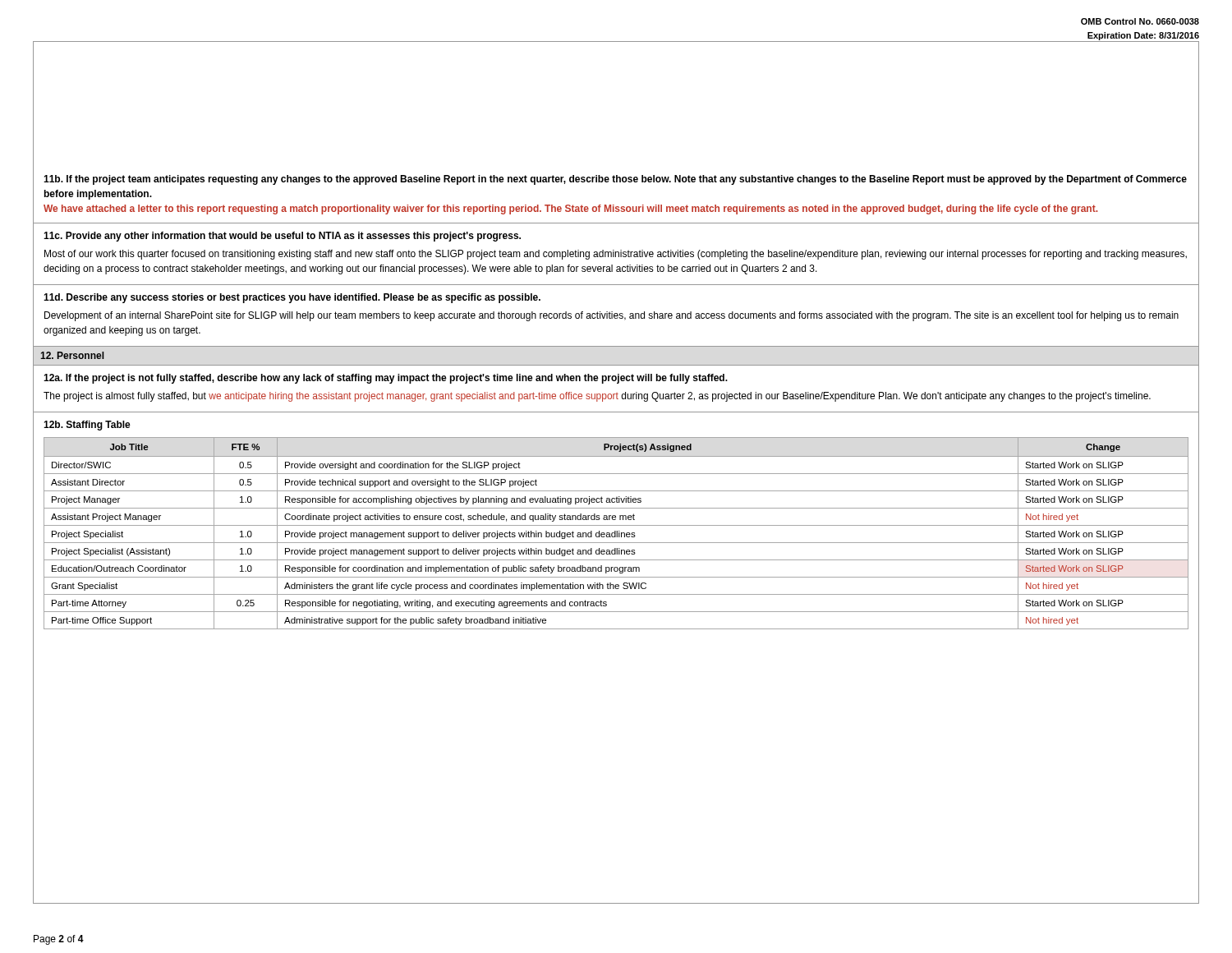Viewport: 1232px width, 953px height.
Task: Find the section header that reads "11d. Describe any success stories or"
Action: (292, 297)
